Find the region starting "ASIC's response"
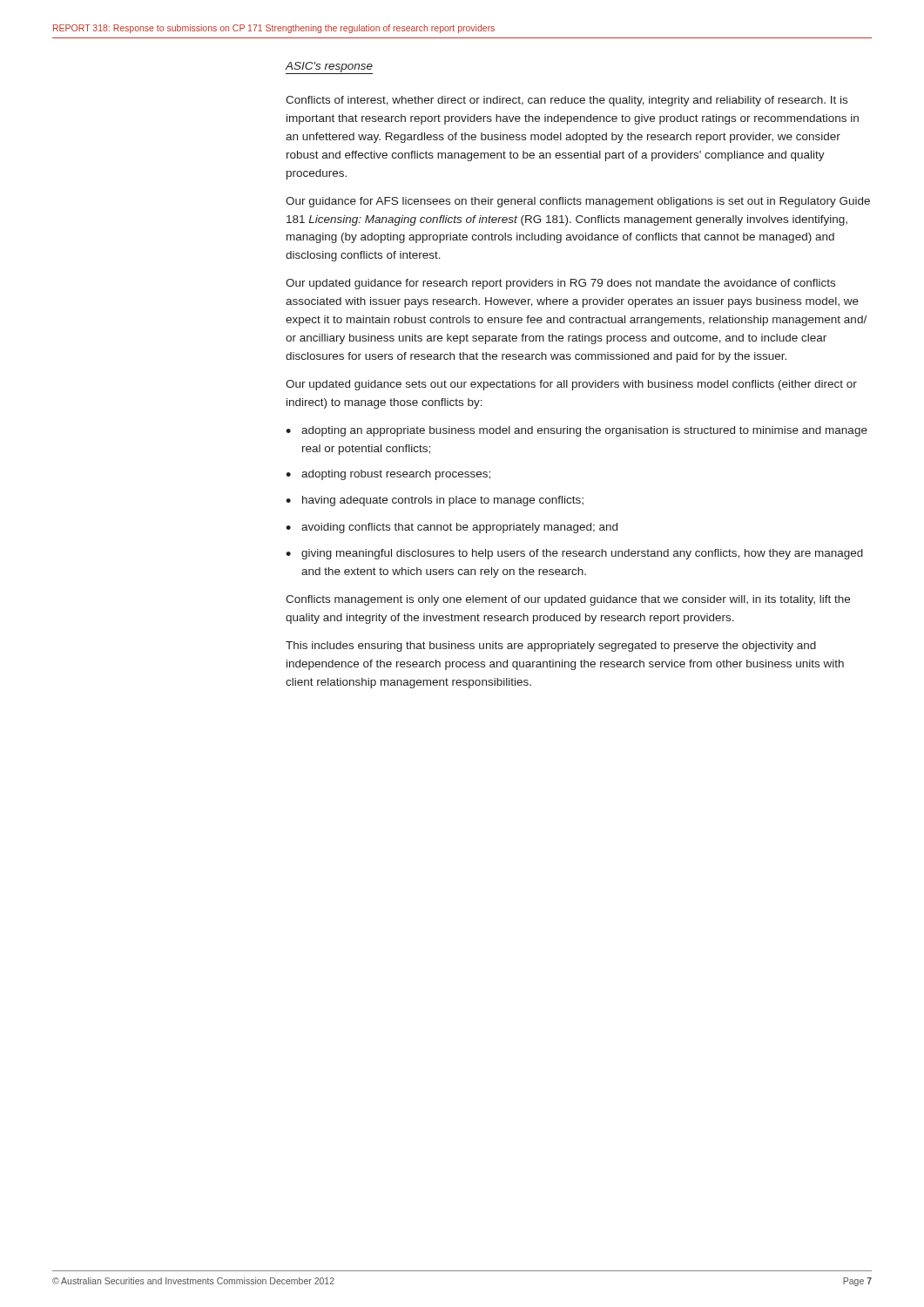The height and width of the screenshot is (1307, 924). click(329, 67)
